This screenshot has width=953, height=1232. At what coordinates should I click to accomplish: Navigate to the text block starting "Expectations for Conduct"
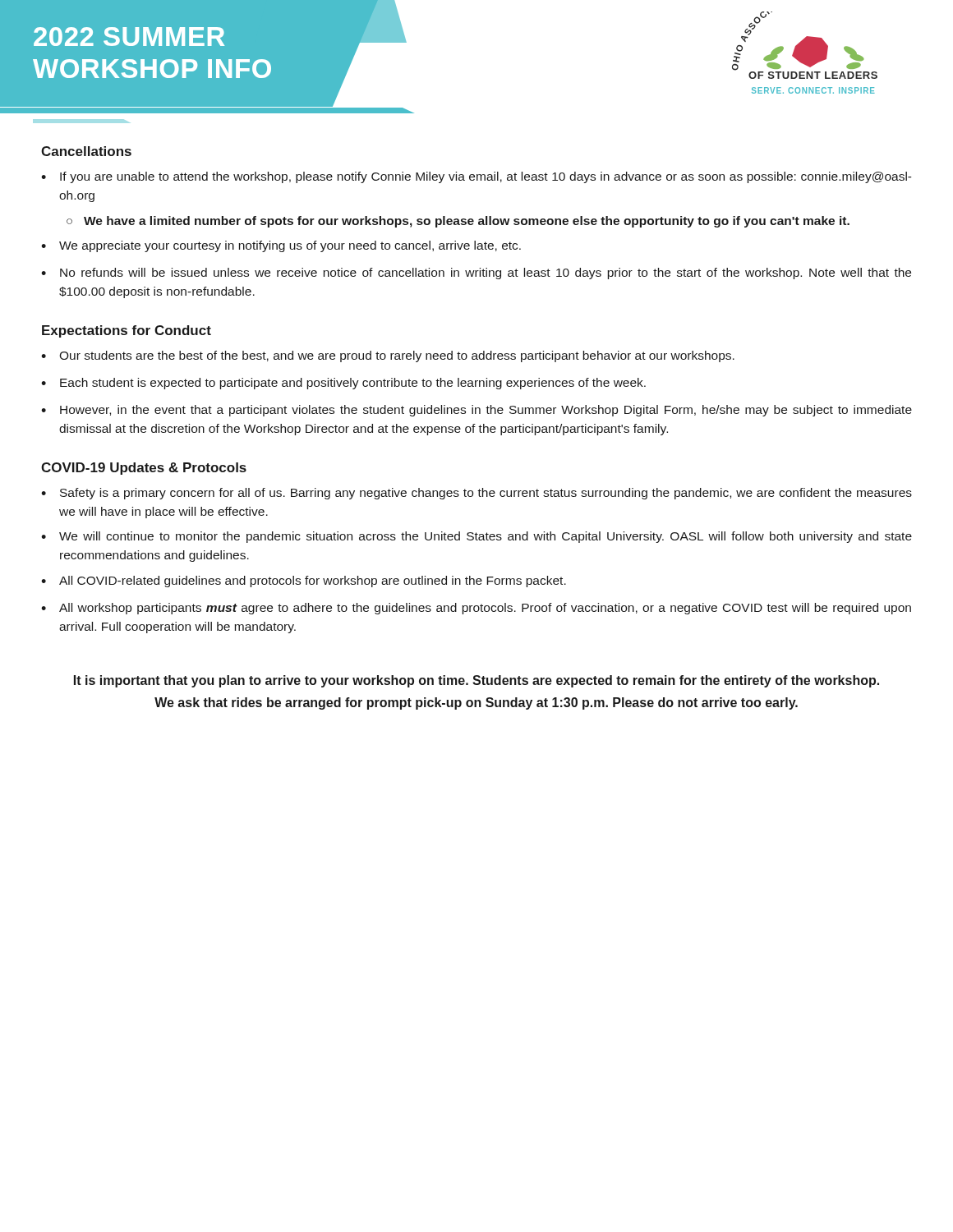126,330
